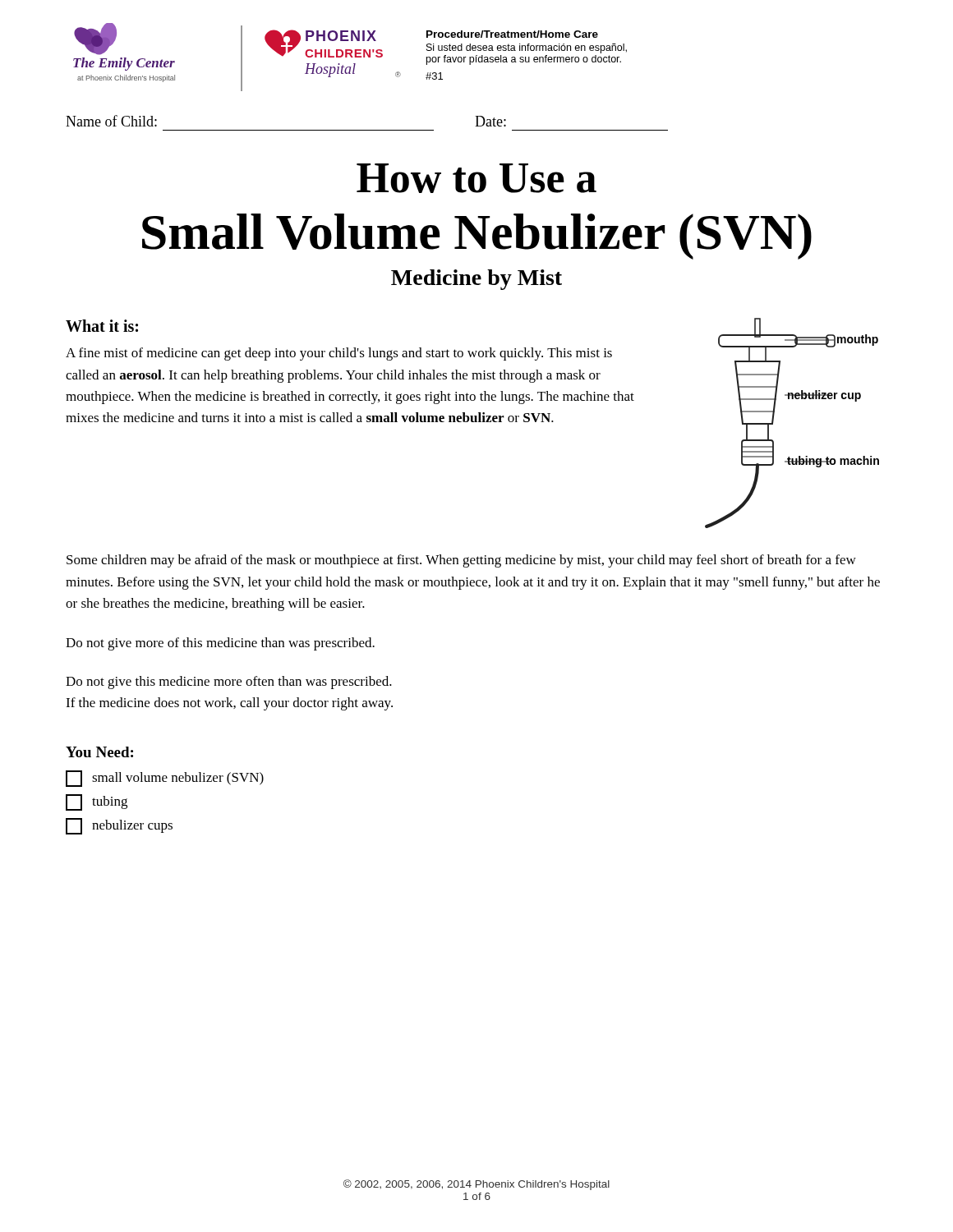Image resolution: width=953 pixels, height=1232 pixels.
Task: Find the block on this page that starts "Some children may be afraid"
Action: [473, 582]
